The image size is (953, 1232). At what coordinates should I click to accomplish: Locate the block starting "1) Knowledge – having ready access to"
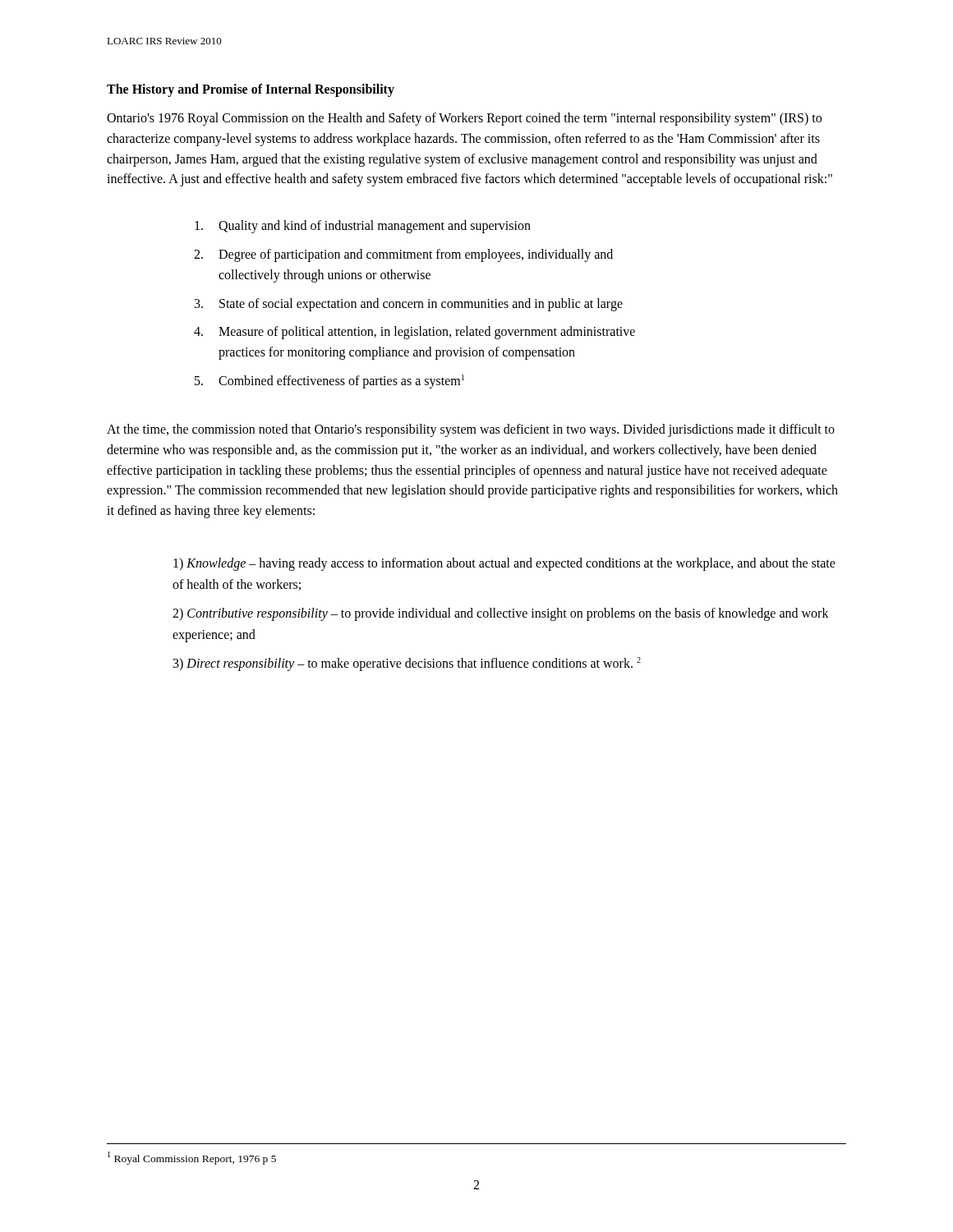pyautogui.click(x=504, y=574)
